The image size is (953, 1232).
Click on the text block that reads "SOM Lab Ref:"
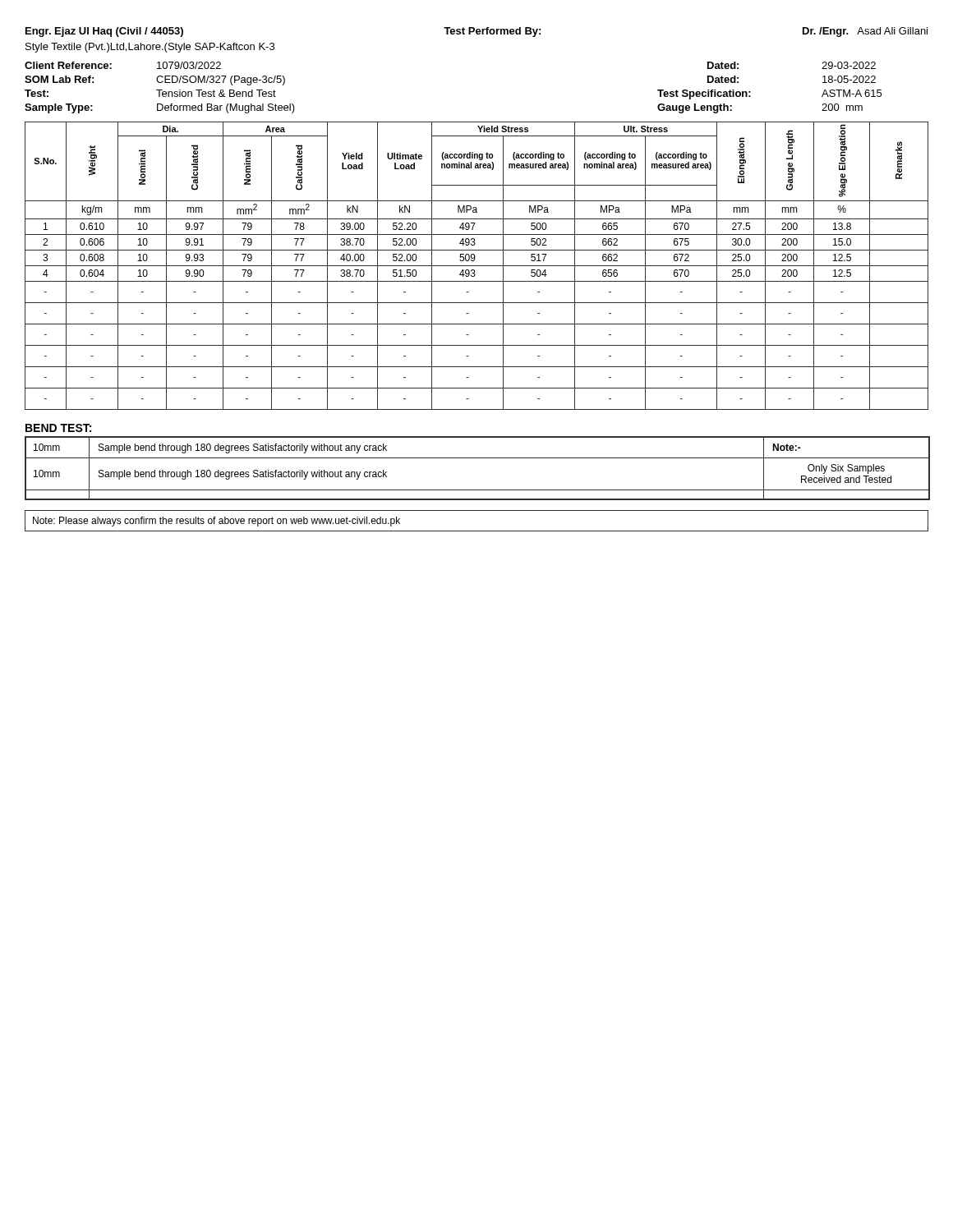[61, 80]
